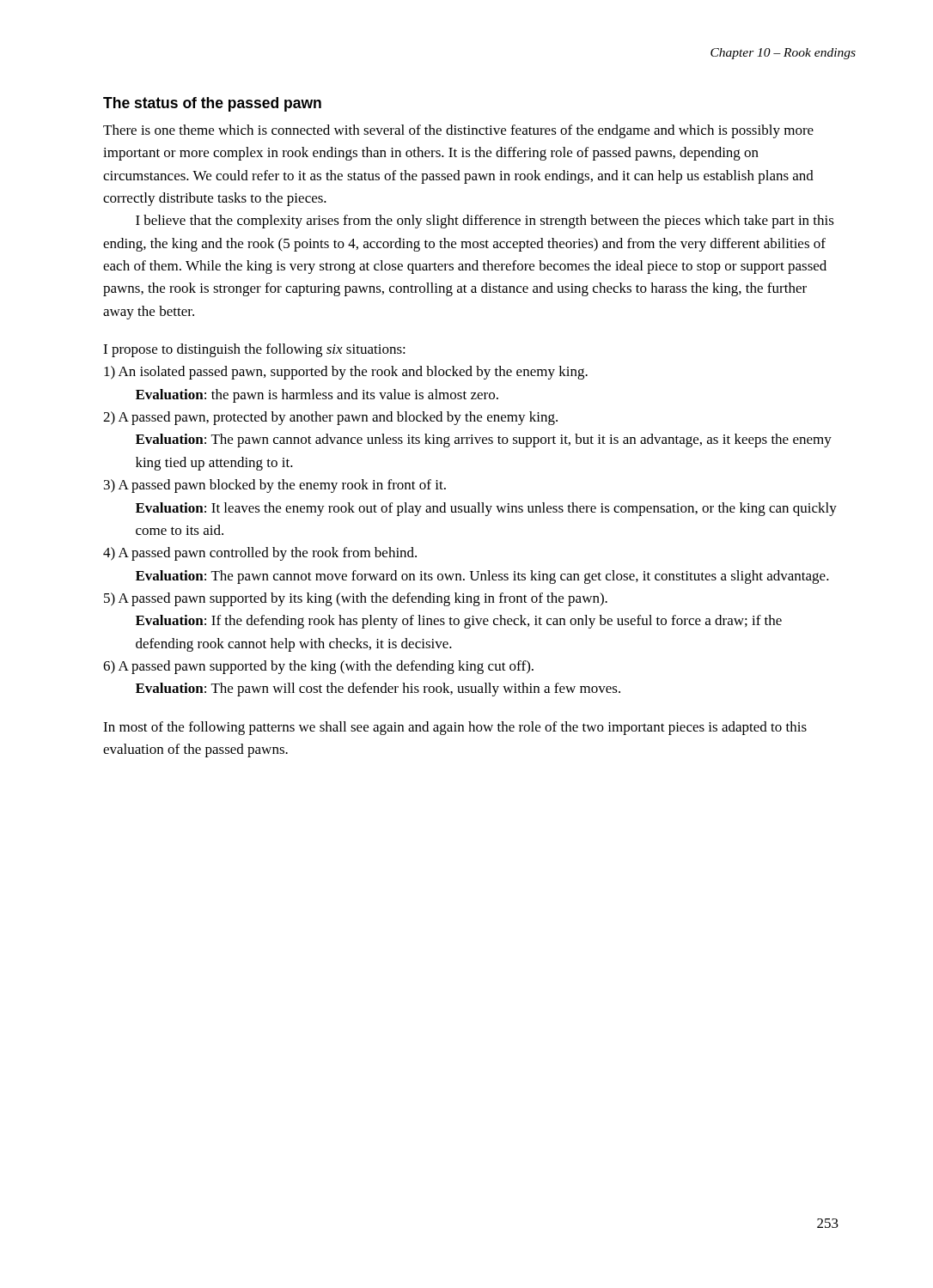
Task: Navigate to the element starting "I believe that the complexity arises"
Action: pyautogui.click(x=469, y=266)
